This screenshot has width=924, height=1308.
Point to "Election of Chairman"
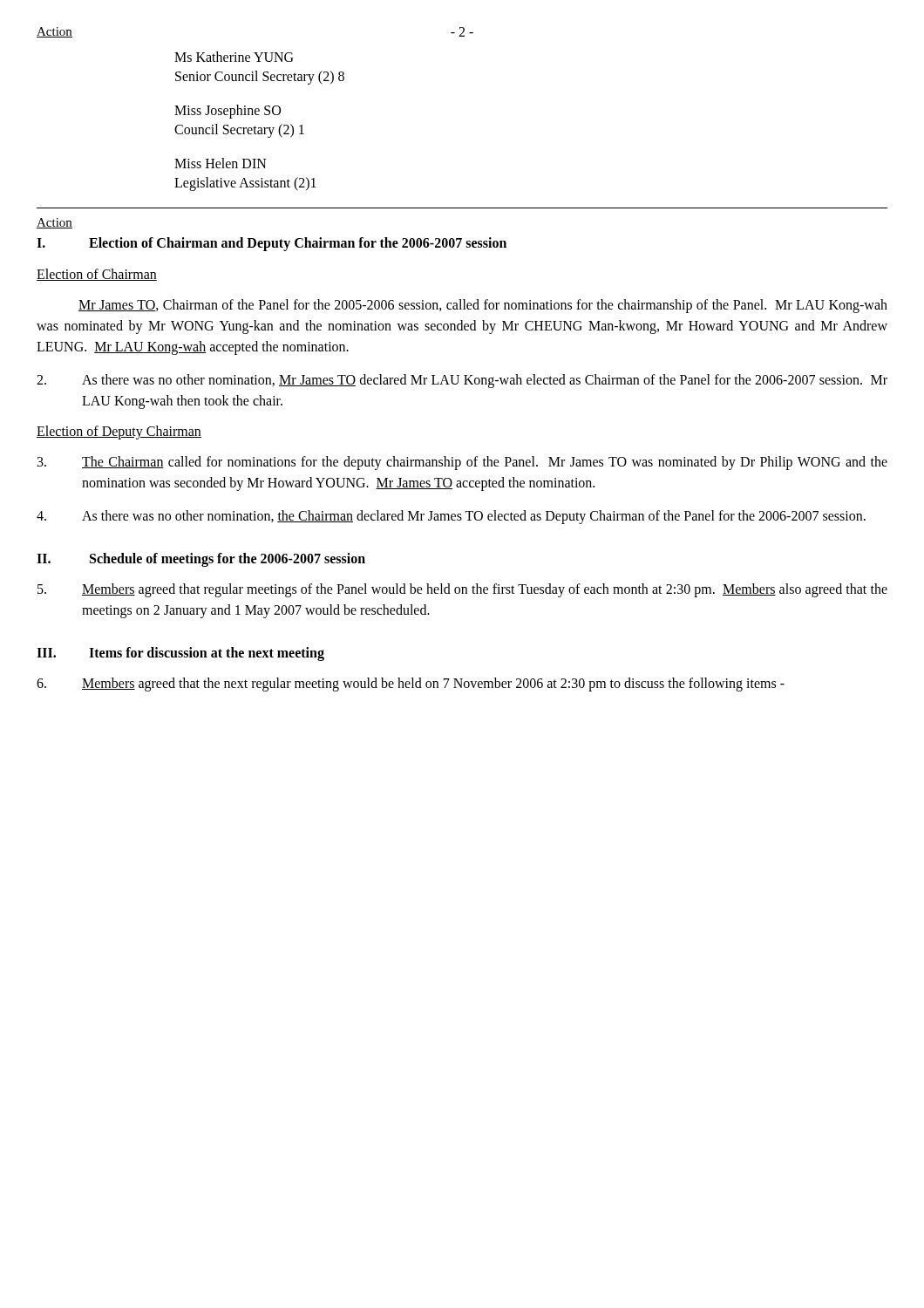pos(97,274)
